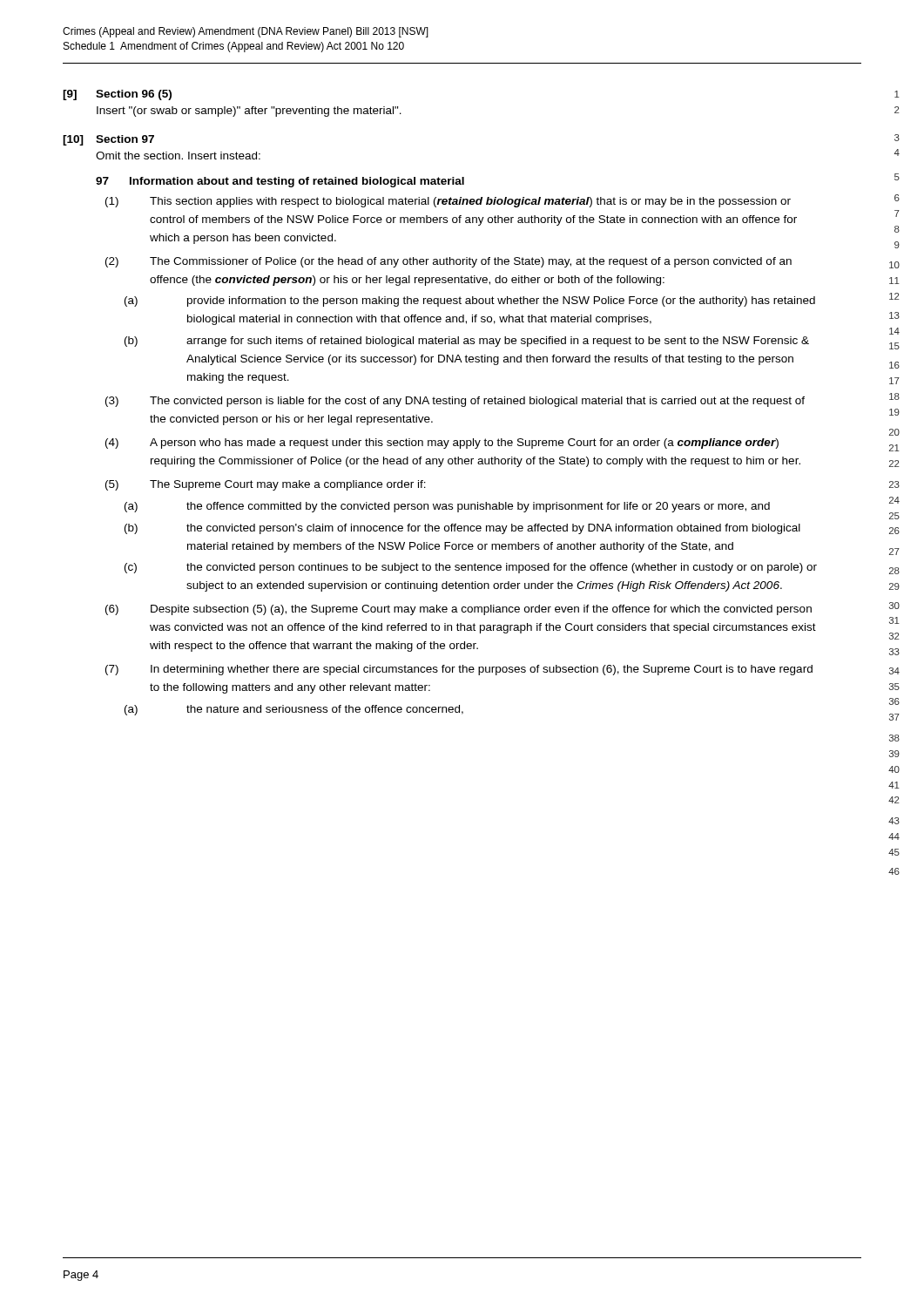Screen dimensions: 1307x924
Task: Locate the block of text that opens with "Insert "(or swab or sample)""
Action: [249, 110]
